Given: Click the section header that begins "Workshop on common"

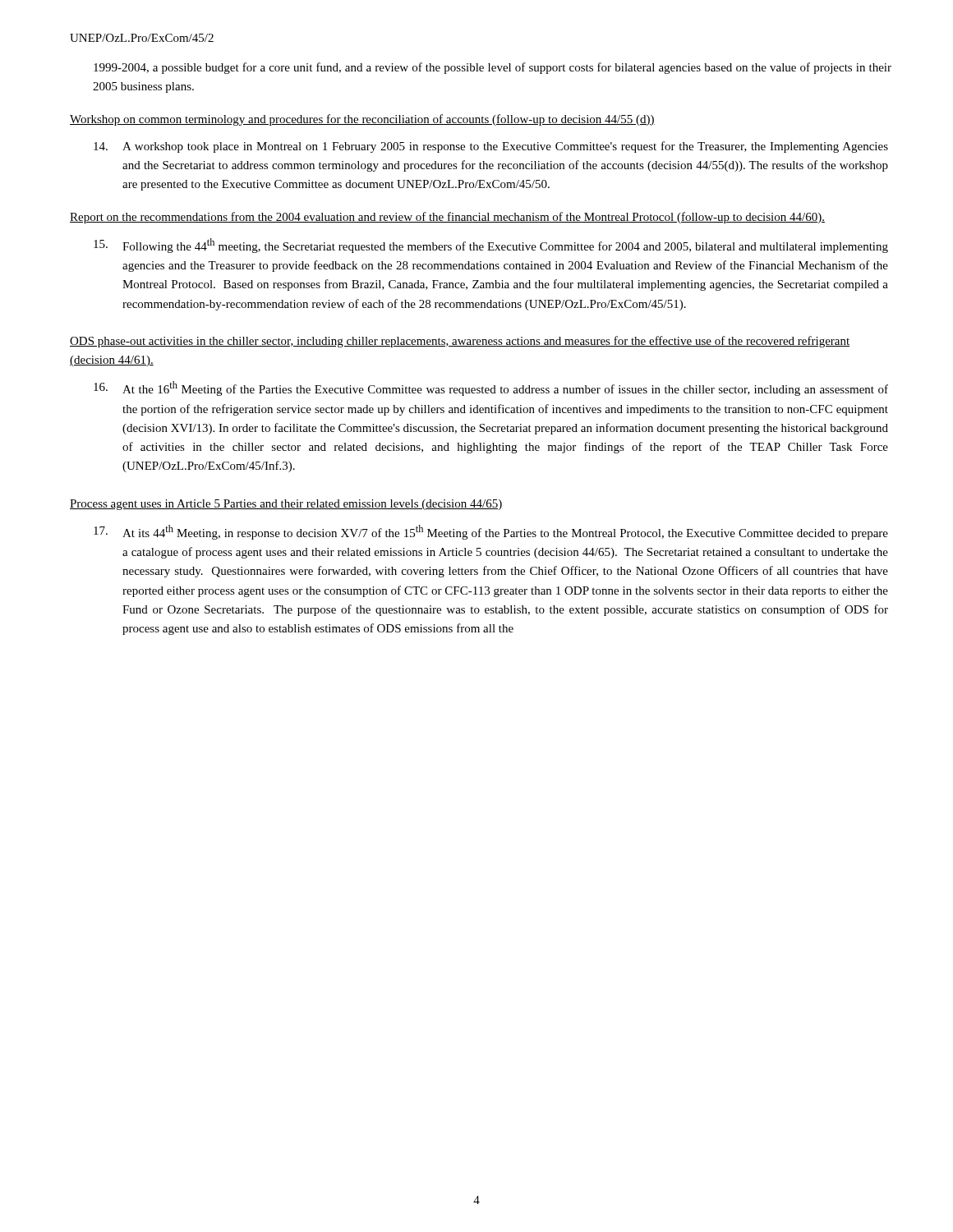Looking at the screenshot, I should coord(362,119).
